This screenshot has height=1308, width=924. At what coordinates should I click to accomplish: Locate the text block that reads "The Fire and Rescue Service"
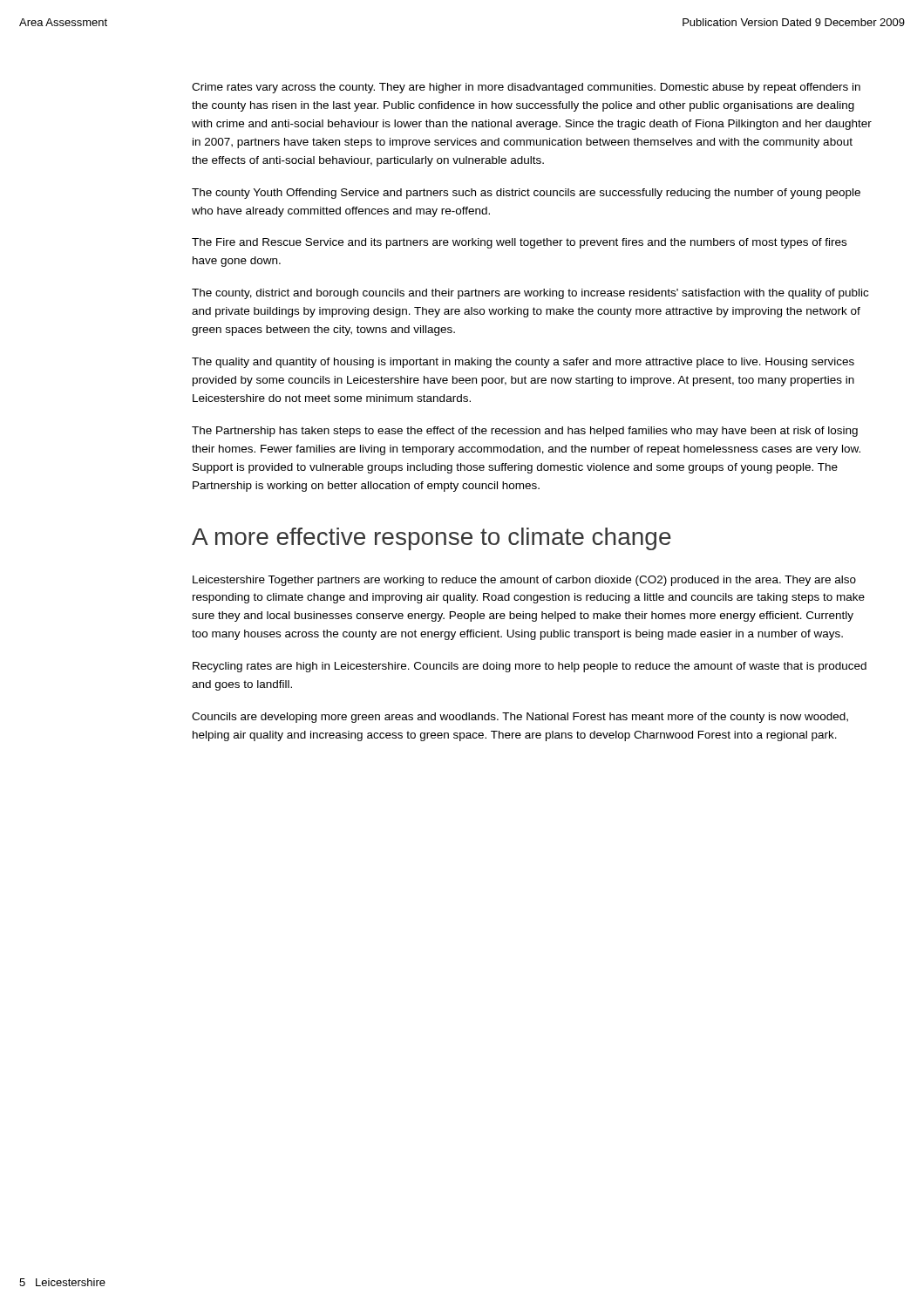pos(519,251)
